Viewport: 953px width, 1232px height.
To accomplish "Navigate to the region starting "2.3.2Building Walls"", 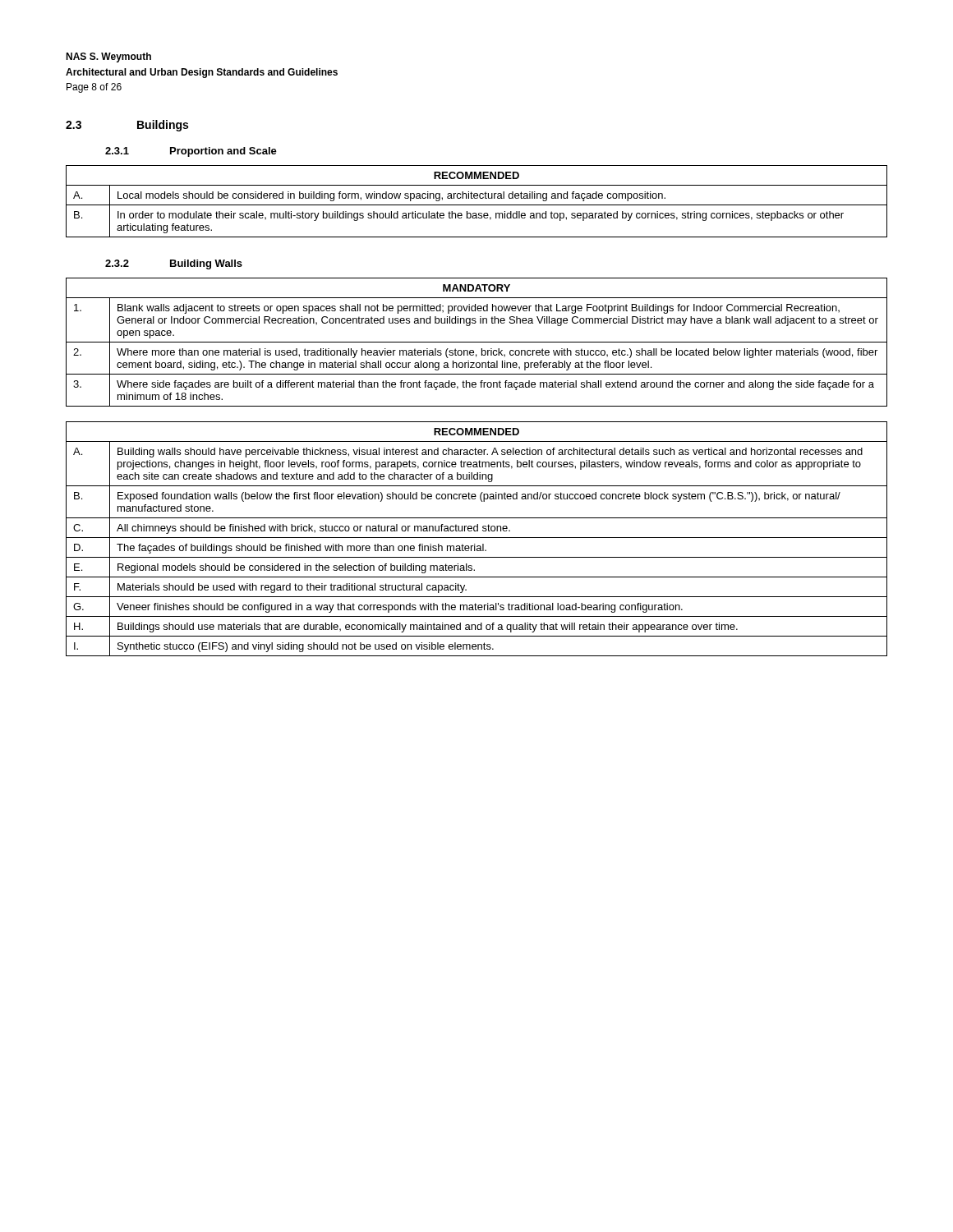I will click(174, 263).
